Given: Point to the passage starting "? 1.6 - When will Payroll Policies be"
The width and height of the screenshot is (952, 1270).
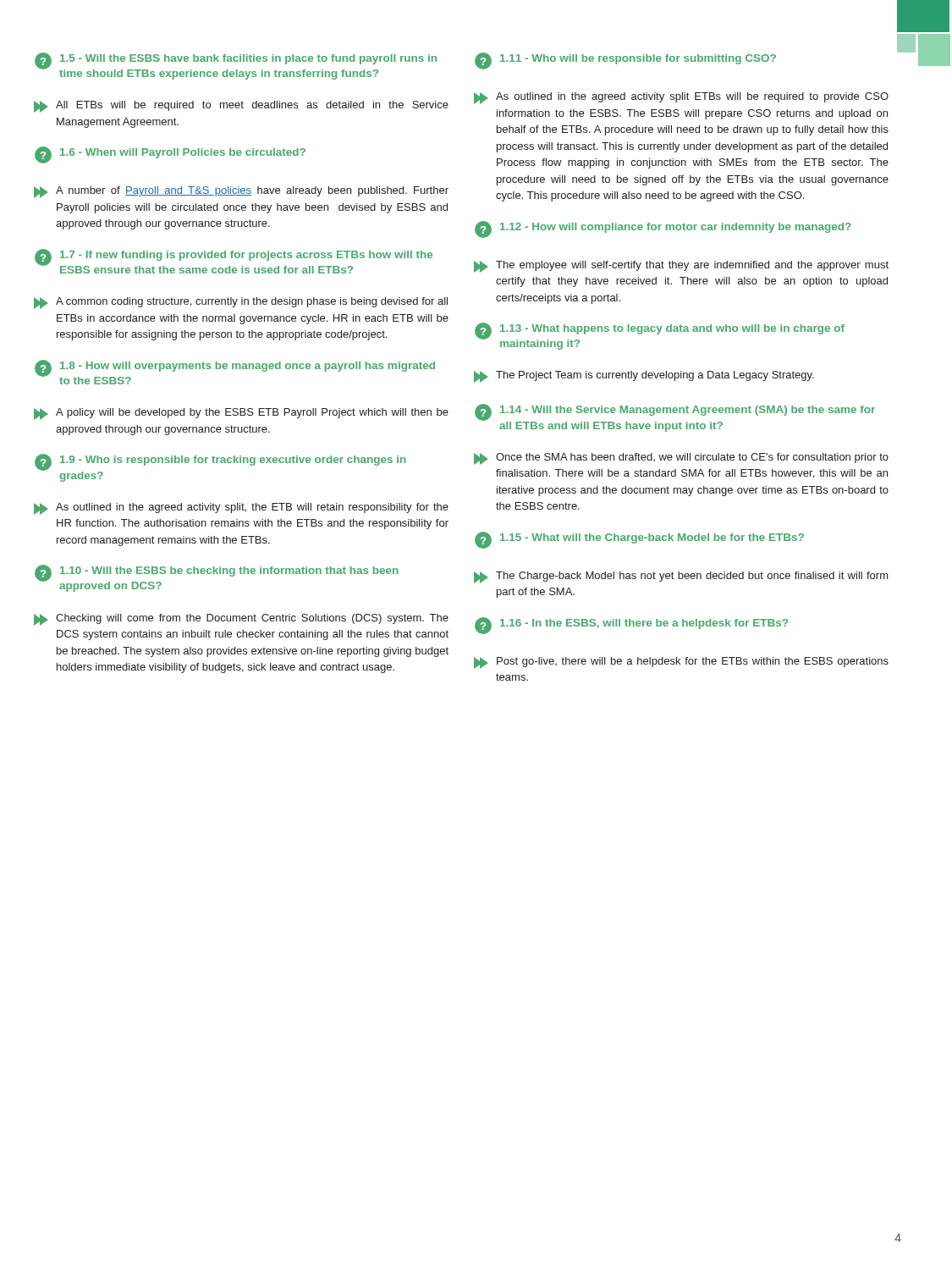Looking at the screenshot, I should [x=241, y=156].
